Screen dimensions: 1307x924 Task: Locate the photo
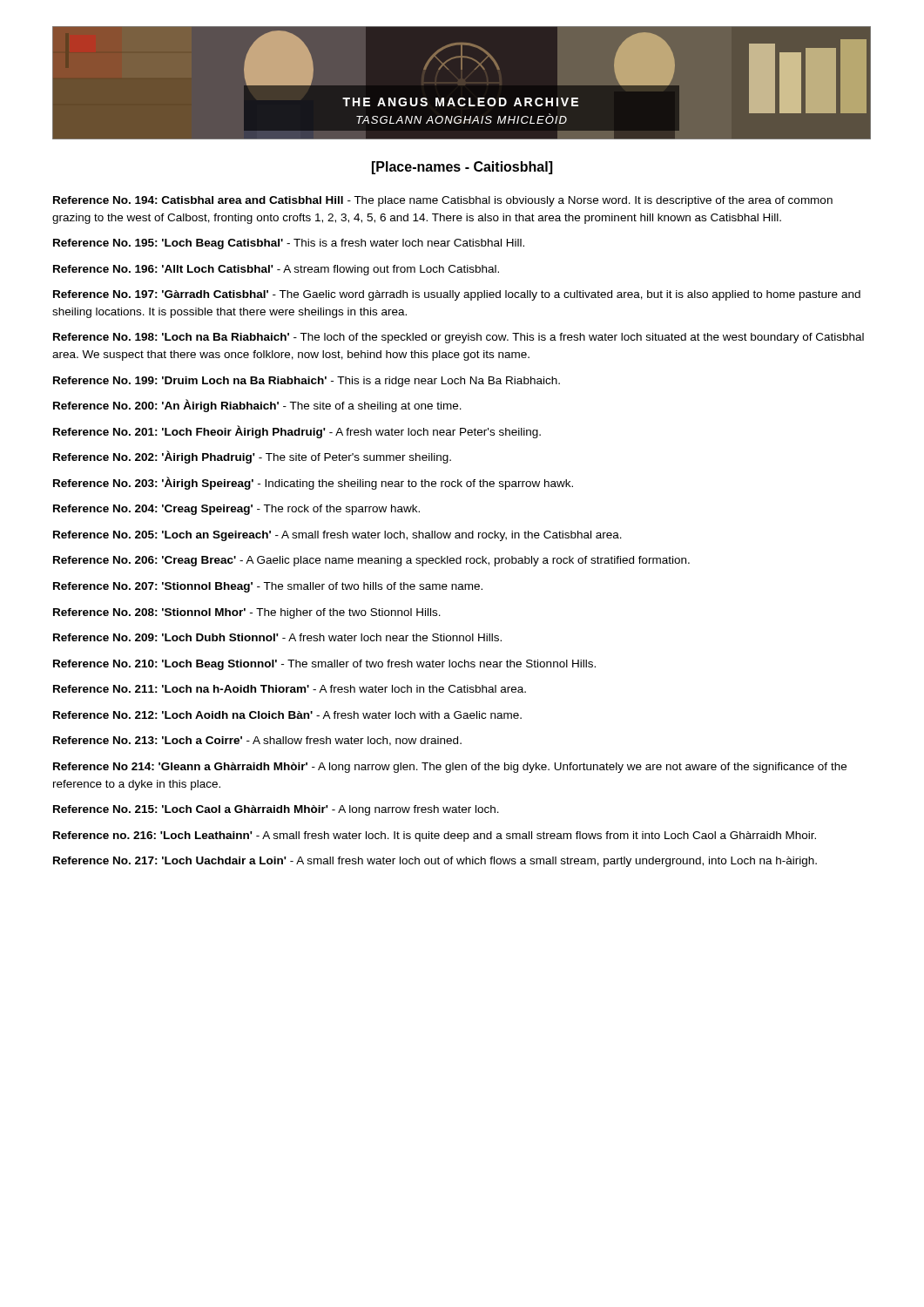pos(462,83)
